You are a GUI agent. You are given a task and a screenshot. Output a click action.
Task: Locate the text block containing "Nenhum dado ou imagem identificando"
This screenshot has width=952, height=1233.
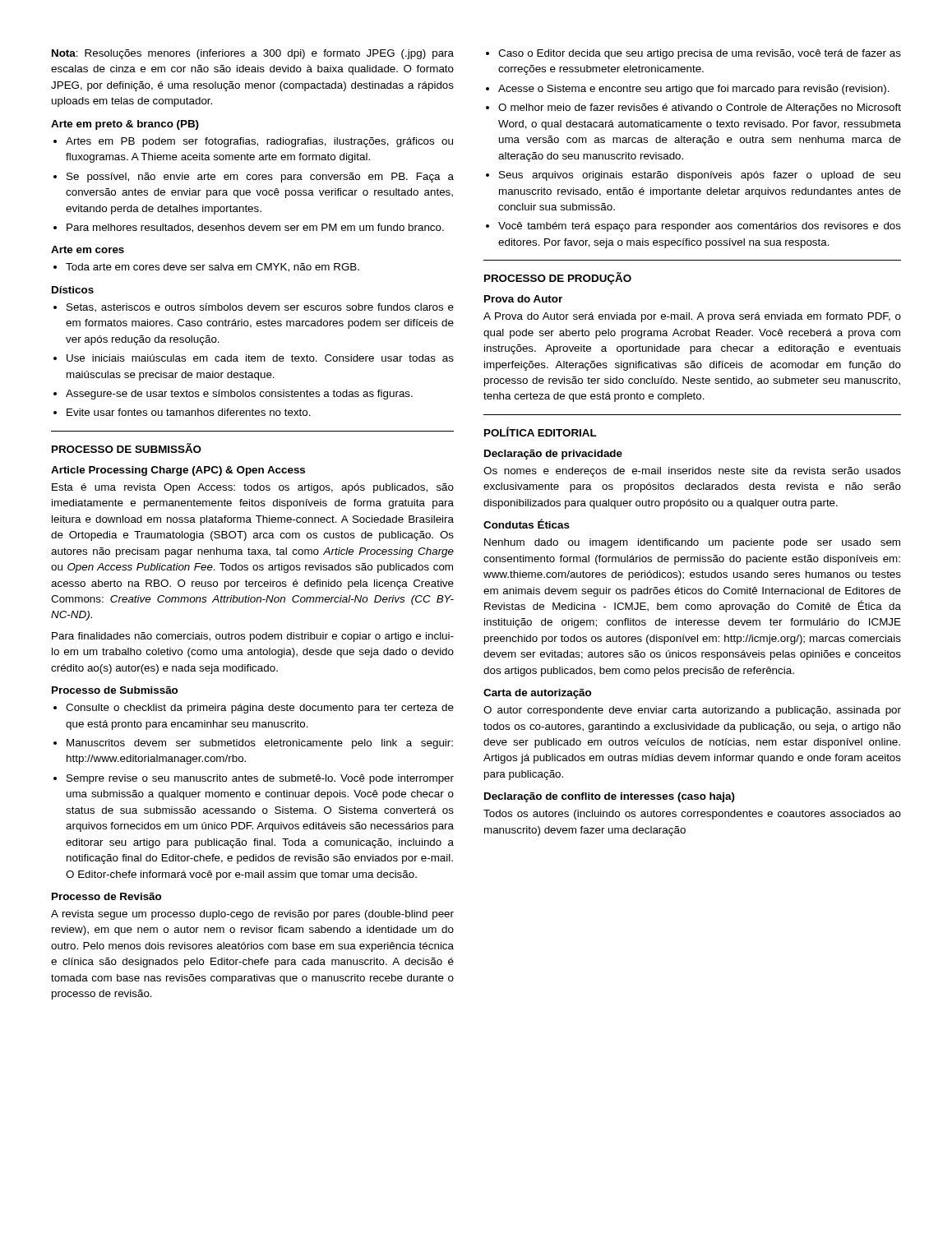[692, 606]
